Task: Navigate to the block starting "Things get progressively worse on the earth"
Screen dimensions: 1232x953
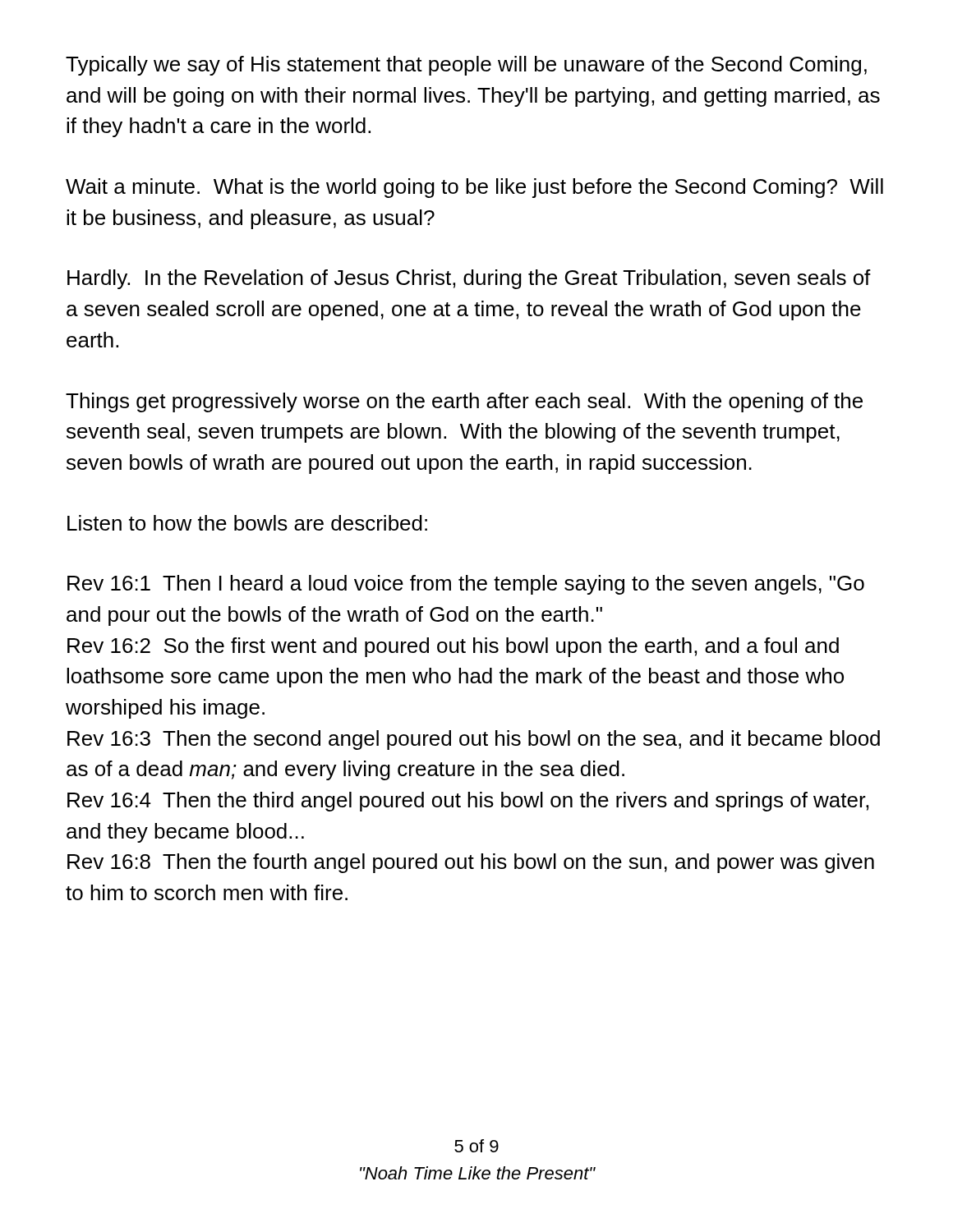Action: tap(465, 431)
